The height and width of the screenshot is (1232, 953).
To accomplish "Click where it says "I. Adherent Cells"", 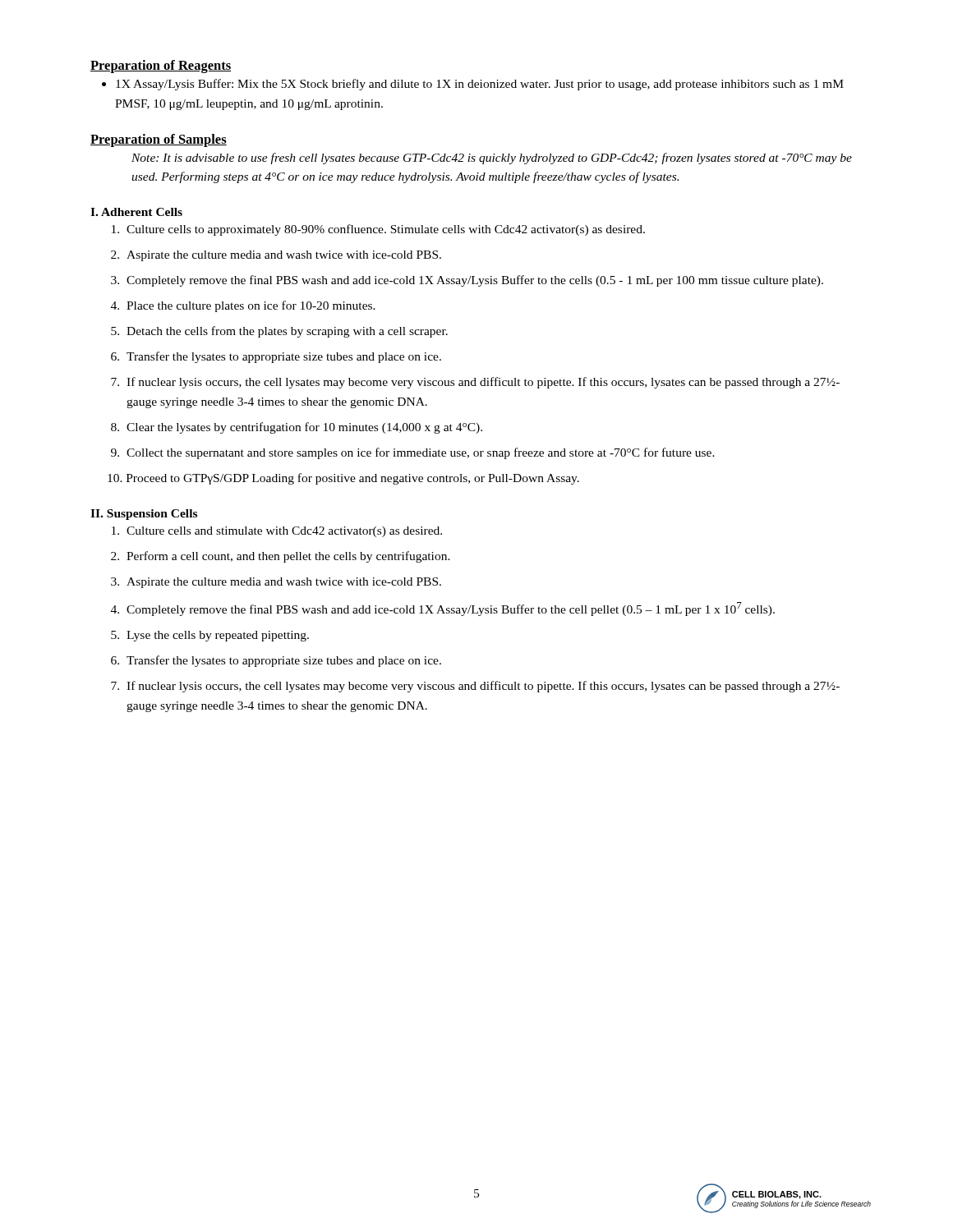I will click(136, 211).
